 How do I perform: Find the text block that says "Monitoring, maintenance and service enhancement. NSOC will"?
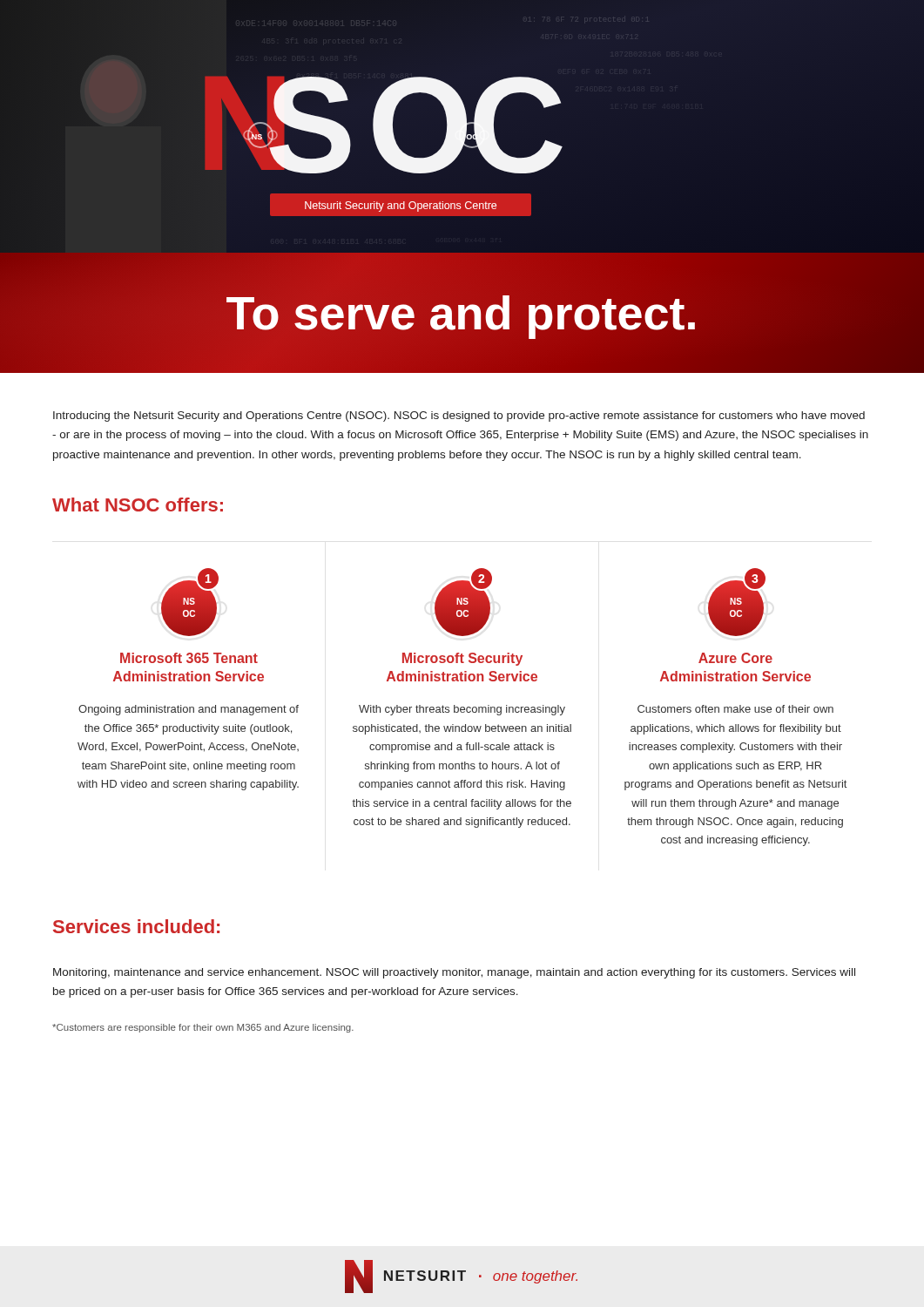[x=454, y=982]
